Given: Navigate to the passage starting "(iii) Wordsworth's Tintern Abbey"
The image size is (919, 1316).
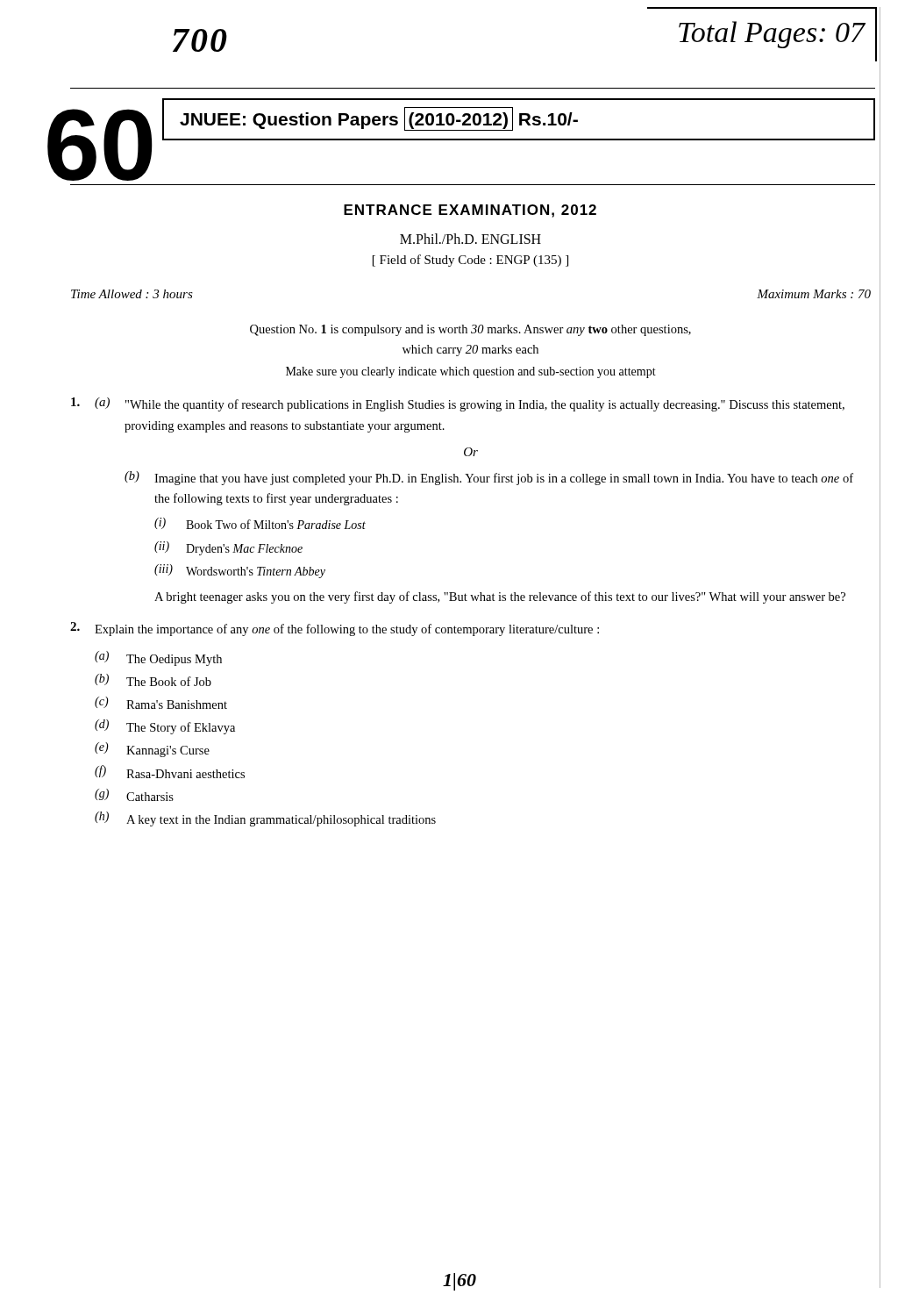Looking at the screenshot, I should (240, 571).
